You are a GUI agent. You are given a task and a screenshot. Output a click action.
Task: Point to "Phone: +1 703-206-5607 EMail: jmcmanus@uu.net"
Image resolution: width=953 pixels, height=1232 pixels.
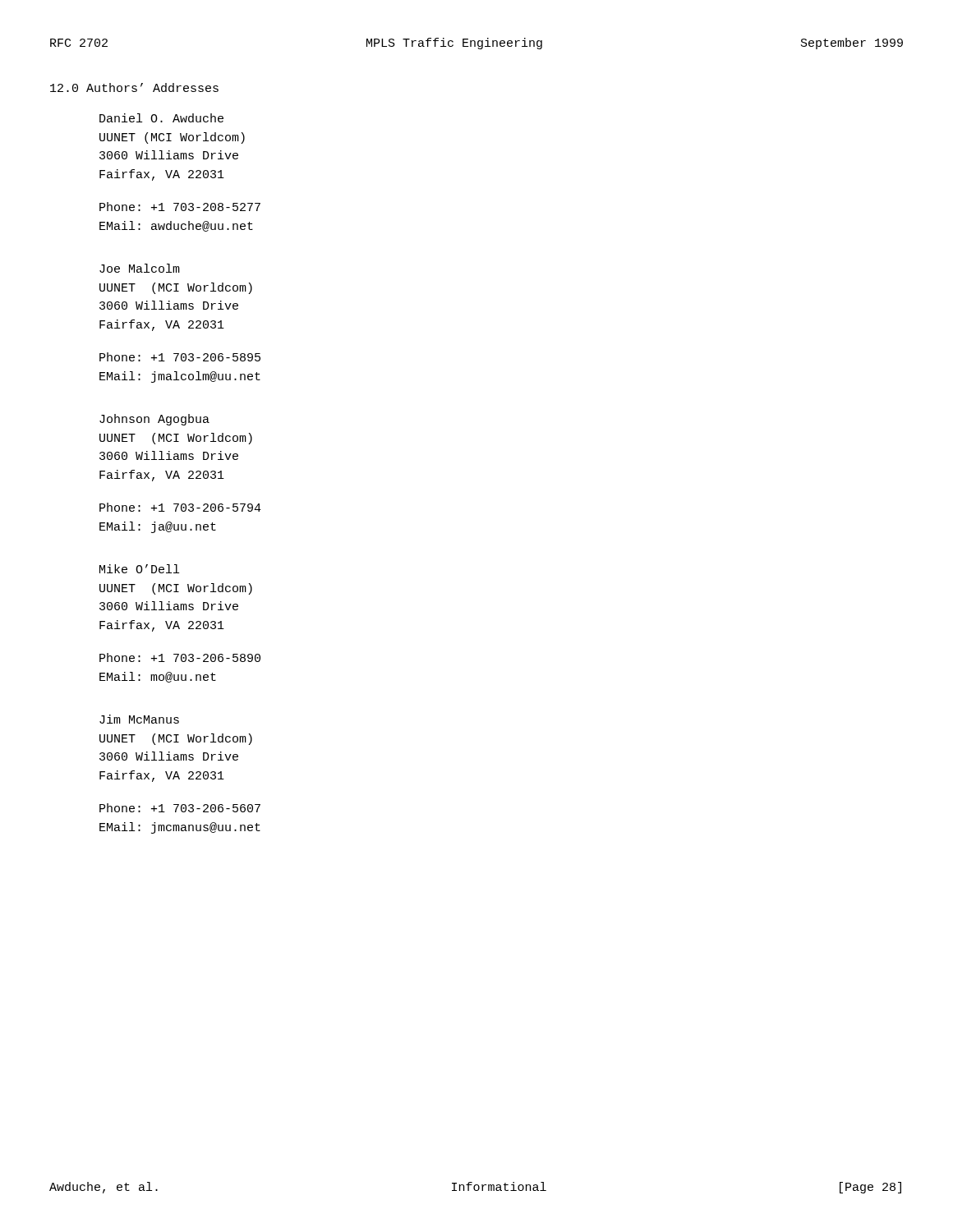tap(180, 819)
